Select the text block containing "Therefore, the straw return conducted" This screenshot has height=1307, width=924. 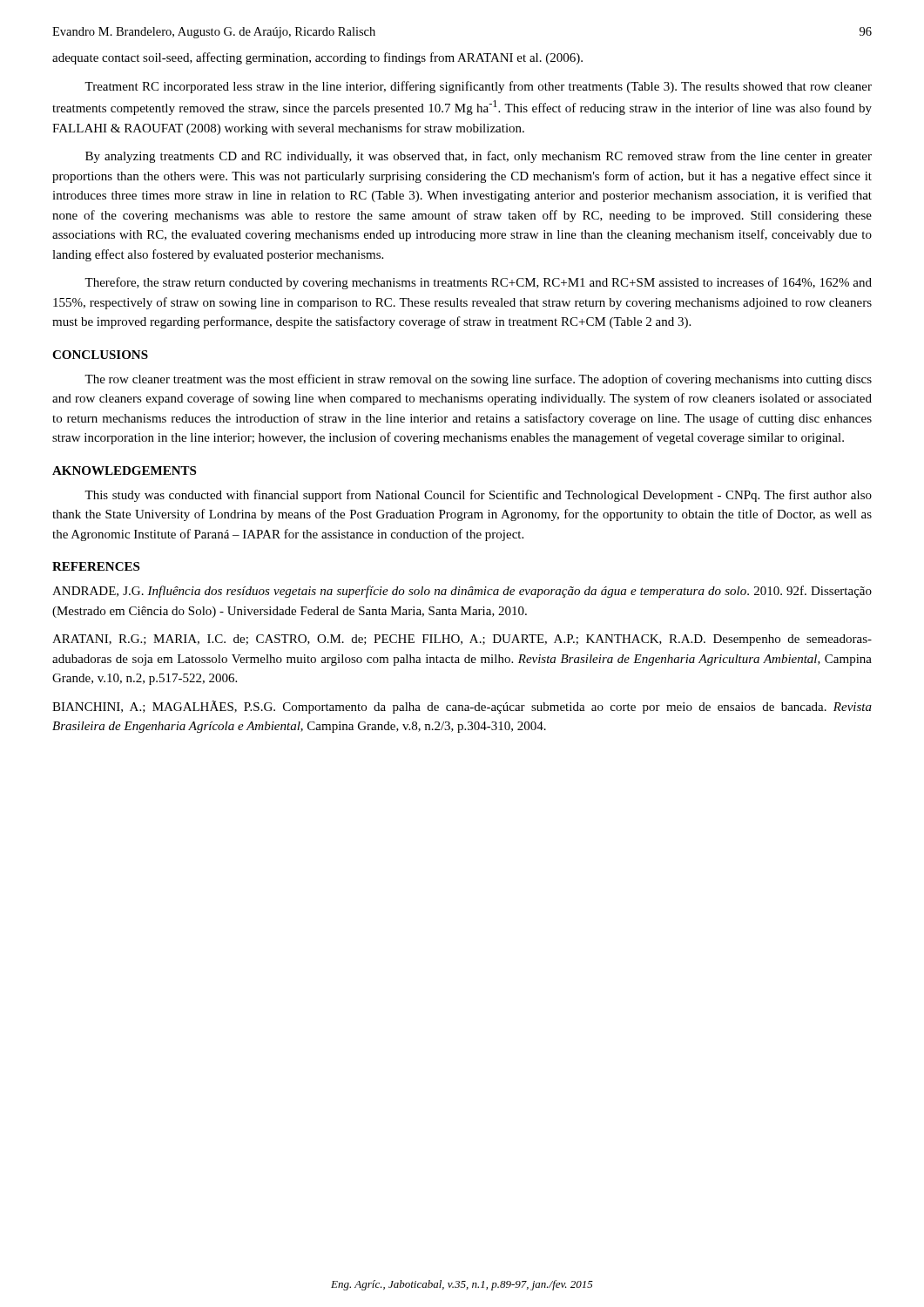click(x=462, y=302)
